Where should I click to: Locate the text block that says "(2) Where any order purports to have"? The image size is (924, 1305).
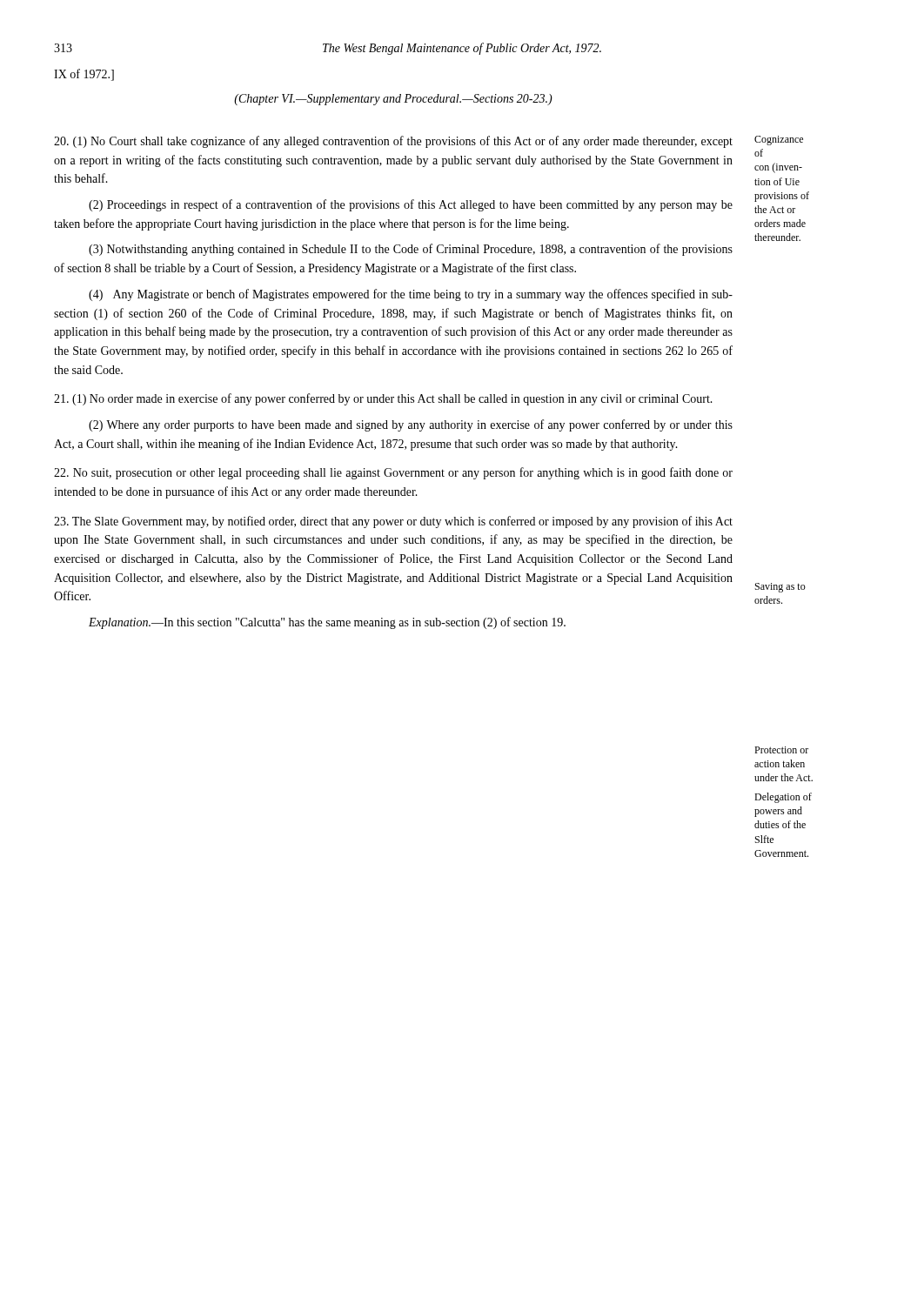393,434
